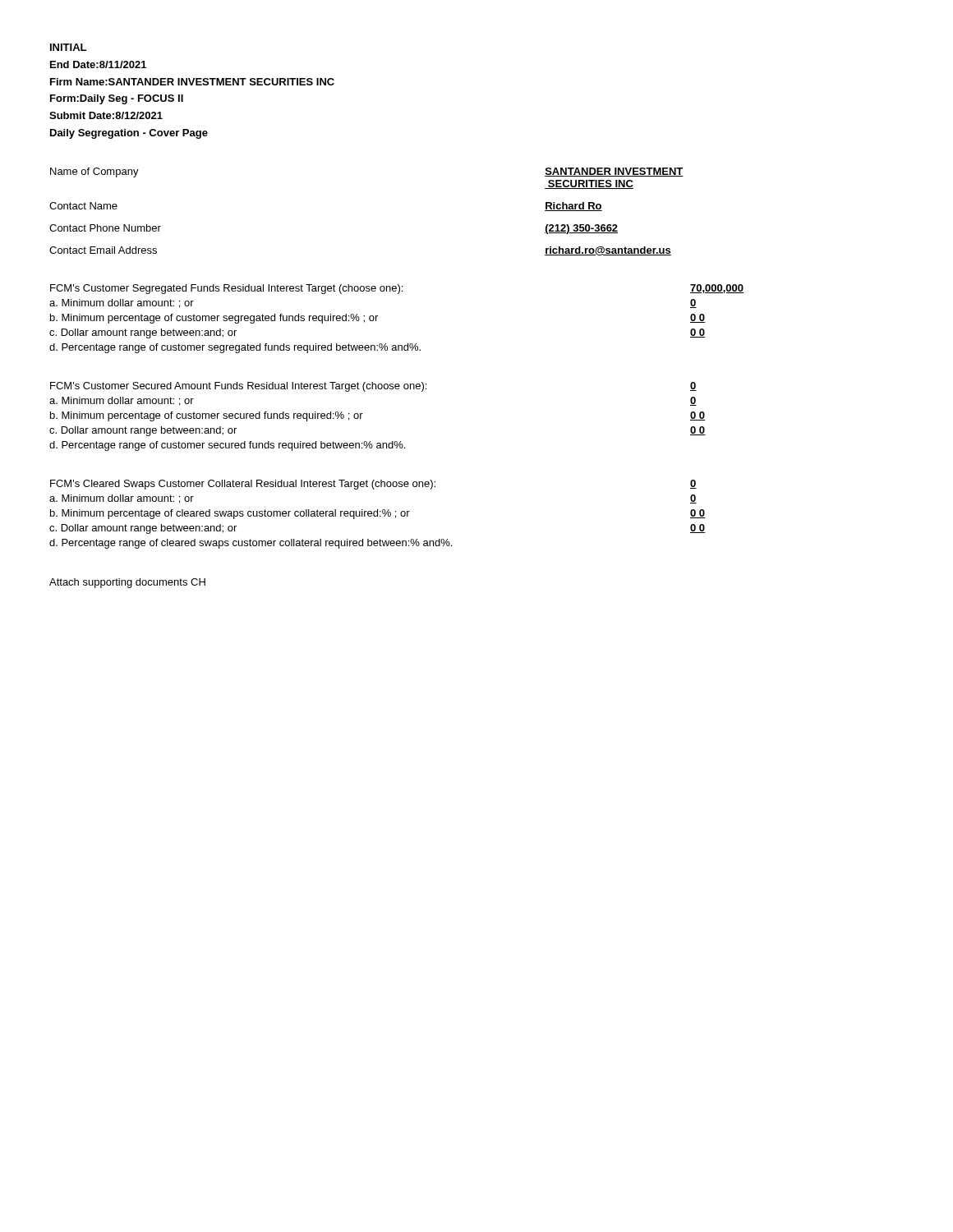Select the text block starting "FCM's Customer Segregated Funds Residual Interest"
Image resolution: width=953 pixels, height=1232 pixels.
pyautogui.click(x=397, y=289)
